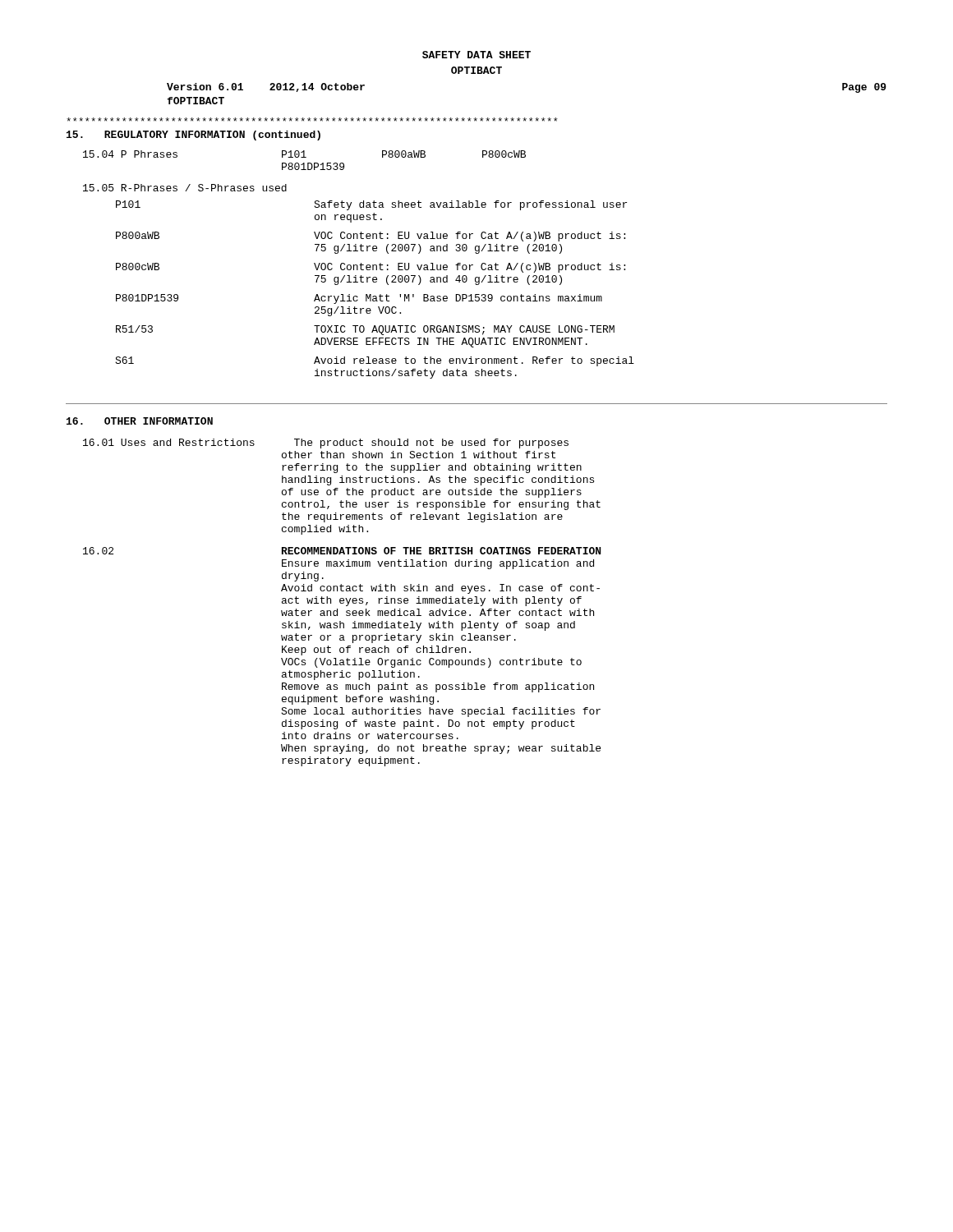
Task: Point to the passage starting "02 RECOMMENDATIONS OF THE BRITISH"
Action: click(476, 656)
